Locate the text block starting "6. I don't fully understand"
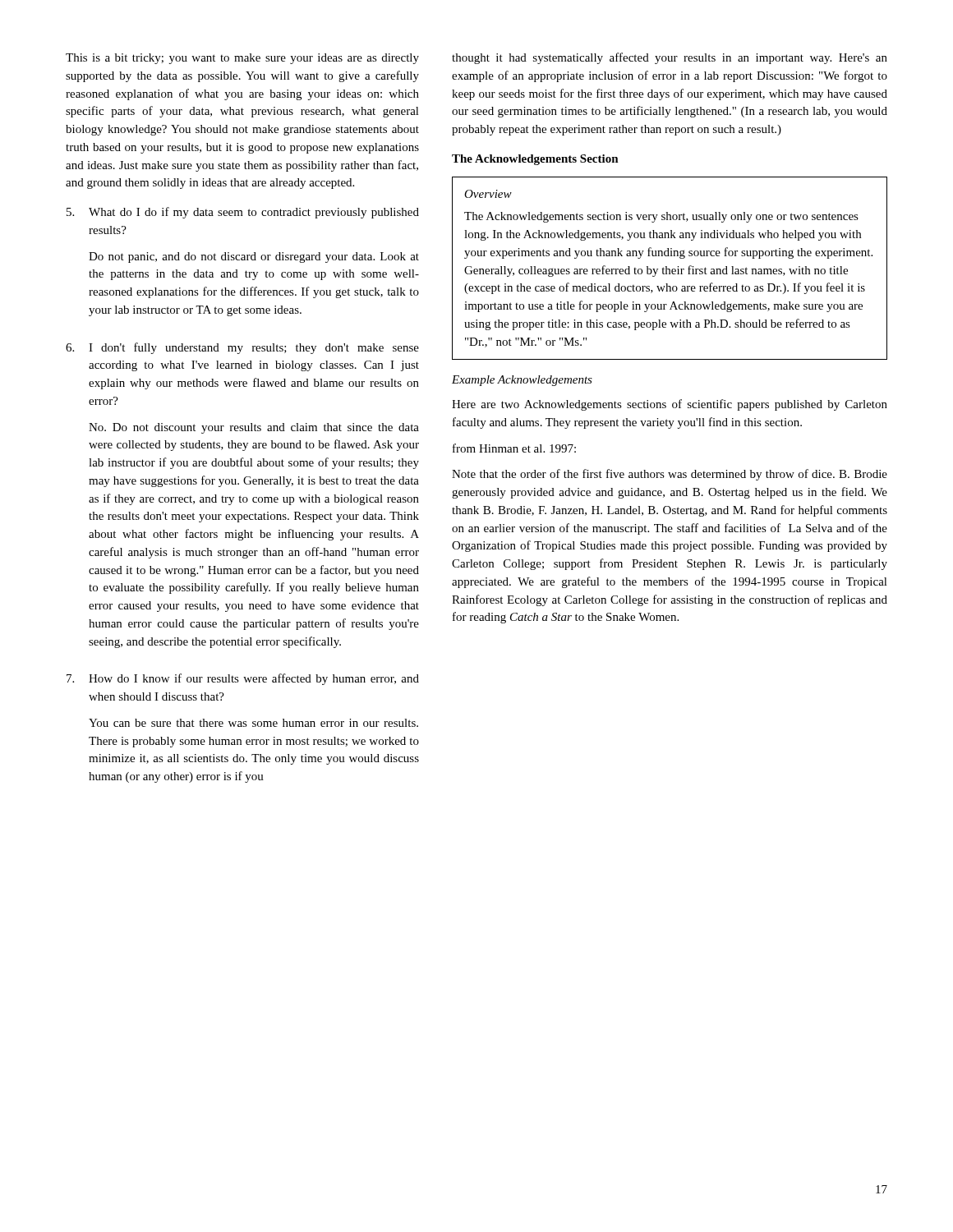The height and width of the screenshot is (1232, 953). tap(242, 499)
